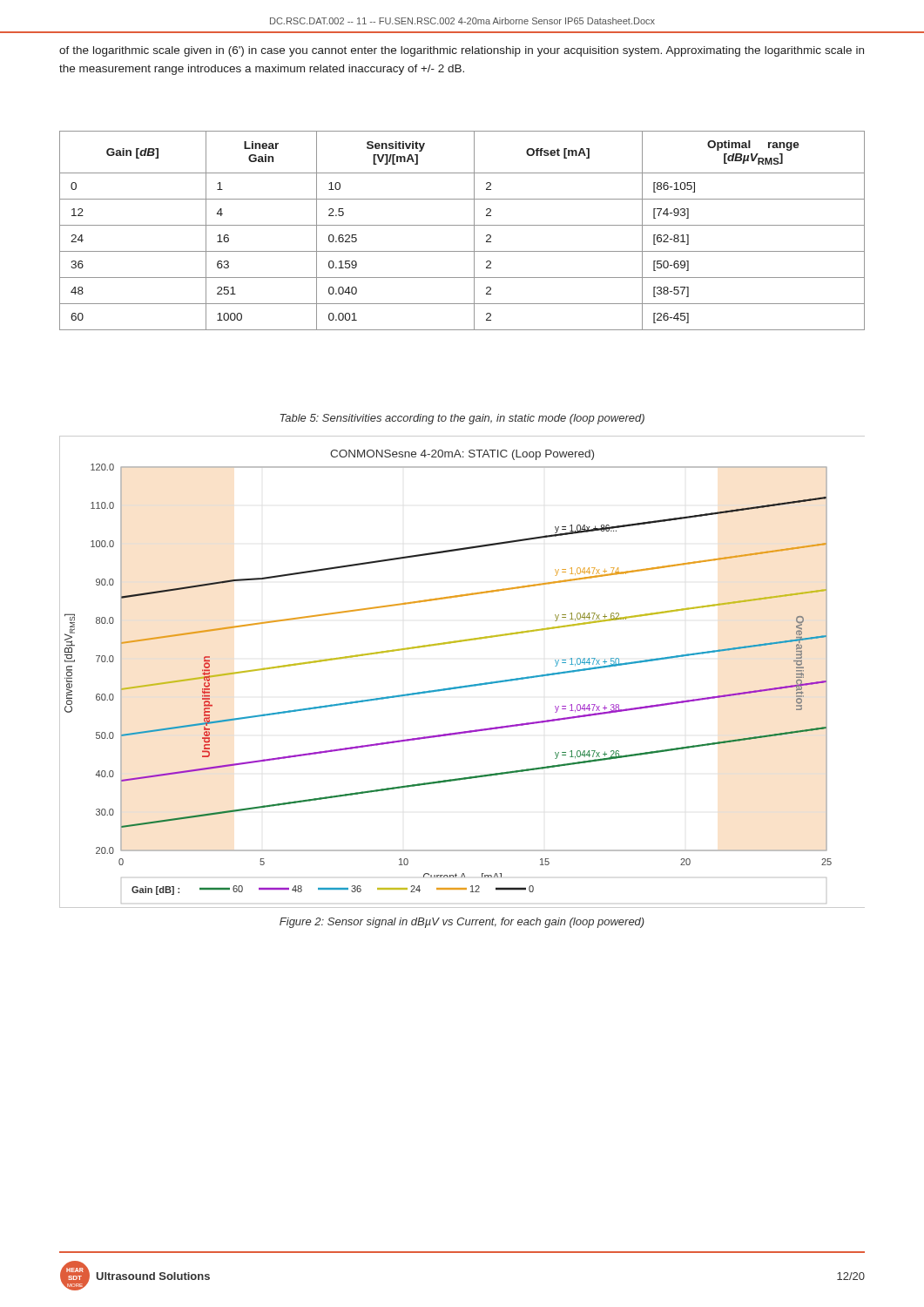This screenshot has width=924, height=1307.
Task: Select the caption with the text "Figure 2: Sensor signal in dBµV"
Action: 462,921
